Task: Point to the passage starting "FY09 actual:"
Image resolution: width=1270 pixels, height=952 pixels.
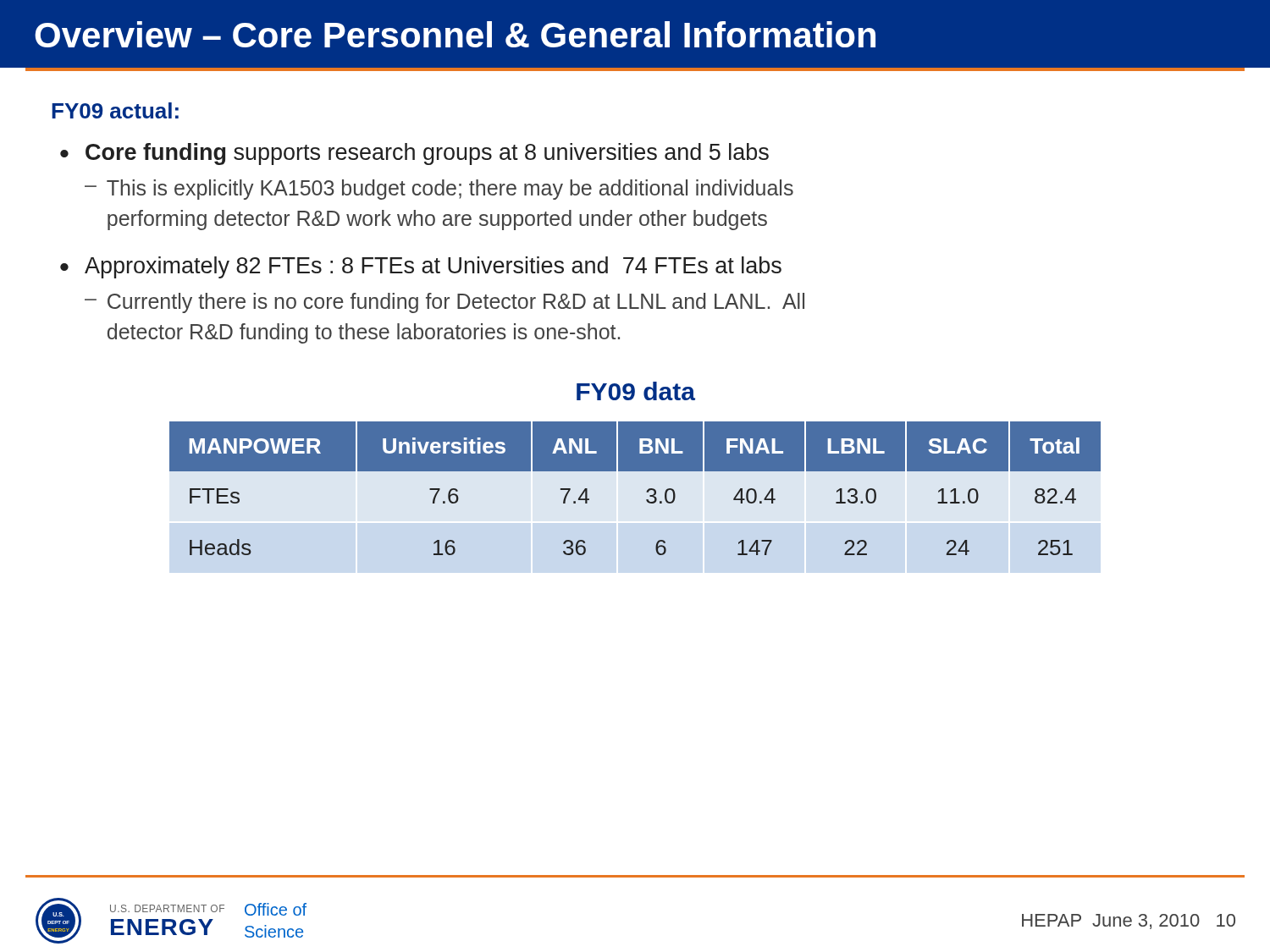Action: click(x=116, y=111)
